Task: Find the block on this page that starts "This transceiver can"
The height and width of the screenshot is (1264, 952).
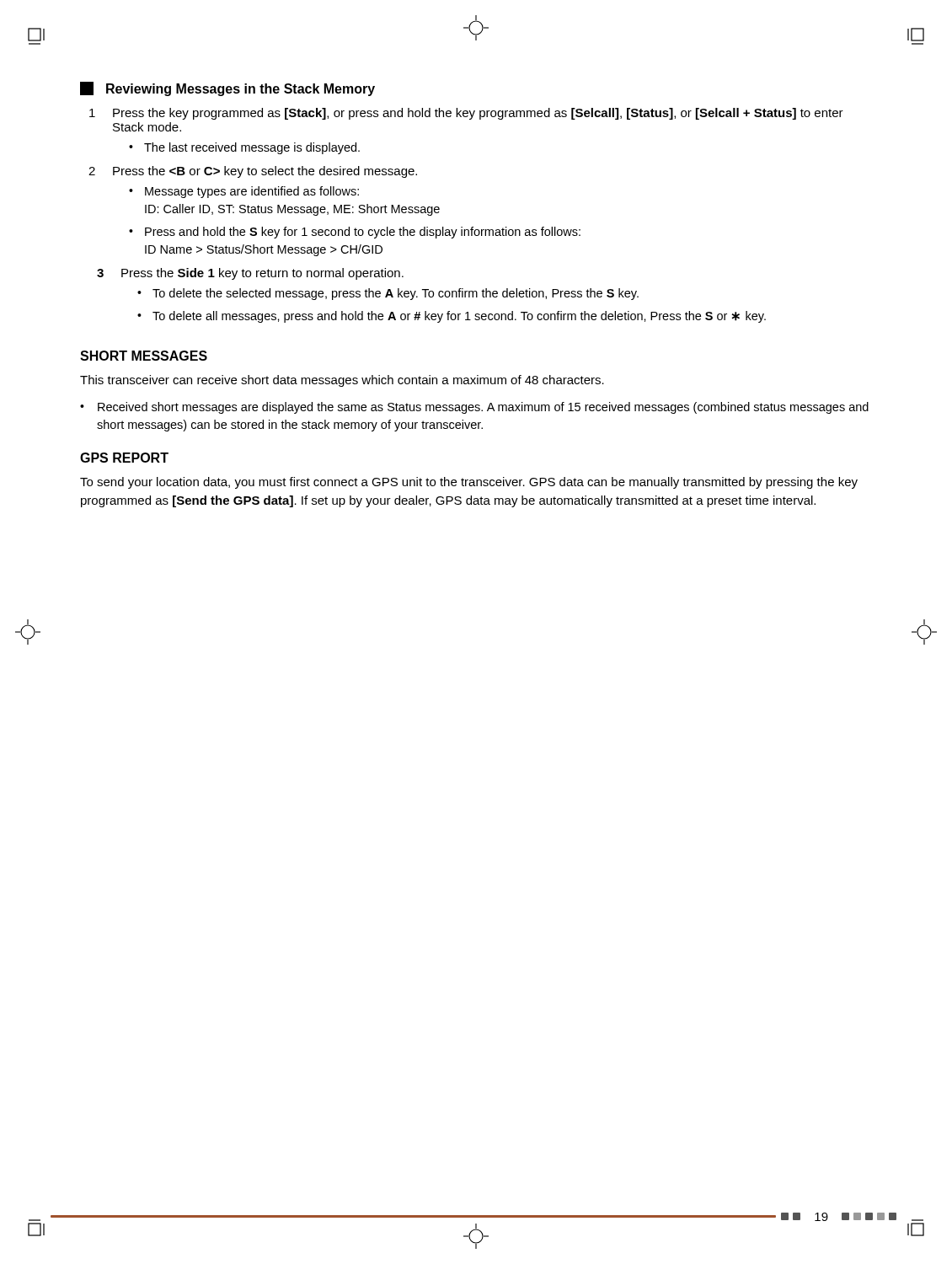Action: (342, 380)
